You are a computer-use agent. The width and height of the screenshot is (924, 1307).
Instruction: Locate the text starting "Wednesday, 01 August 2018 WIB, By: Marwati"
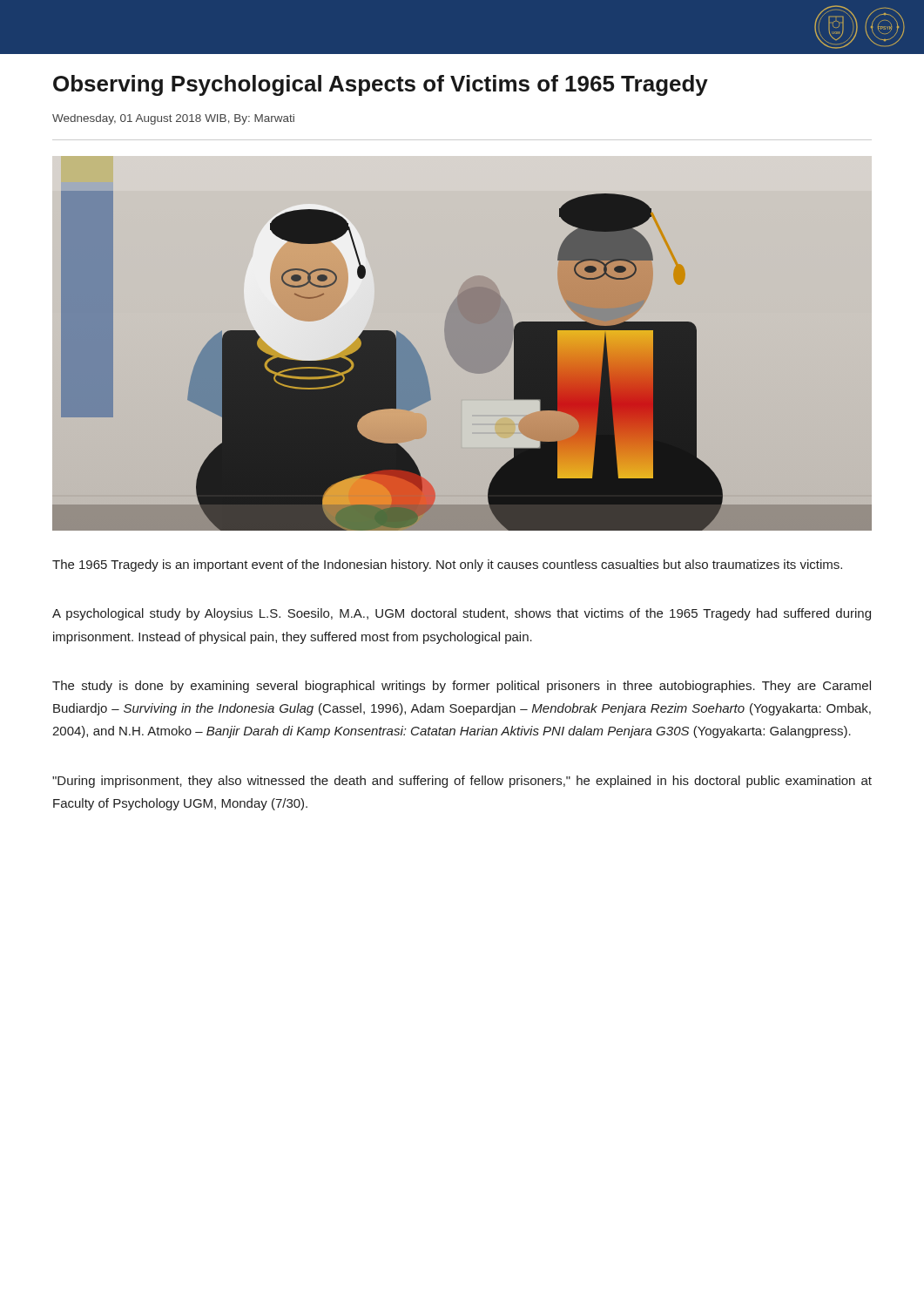(x=174, y=118)
